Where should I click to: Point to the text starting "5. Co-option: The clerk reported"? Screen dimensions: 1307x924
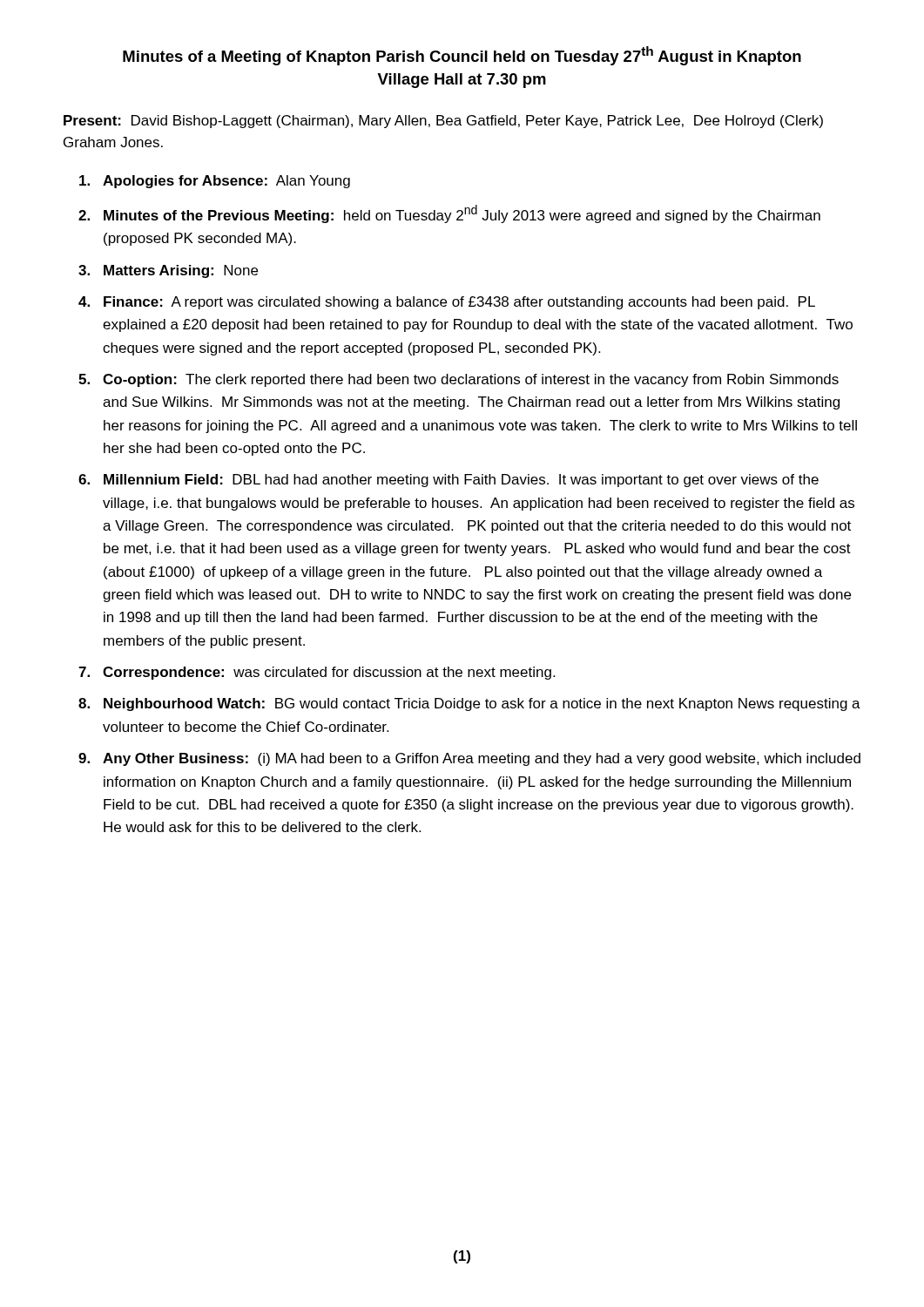coord(470,414)
